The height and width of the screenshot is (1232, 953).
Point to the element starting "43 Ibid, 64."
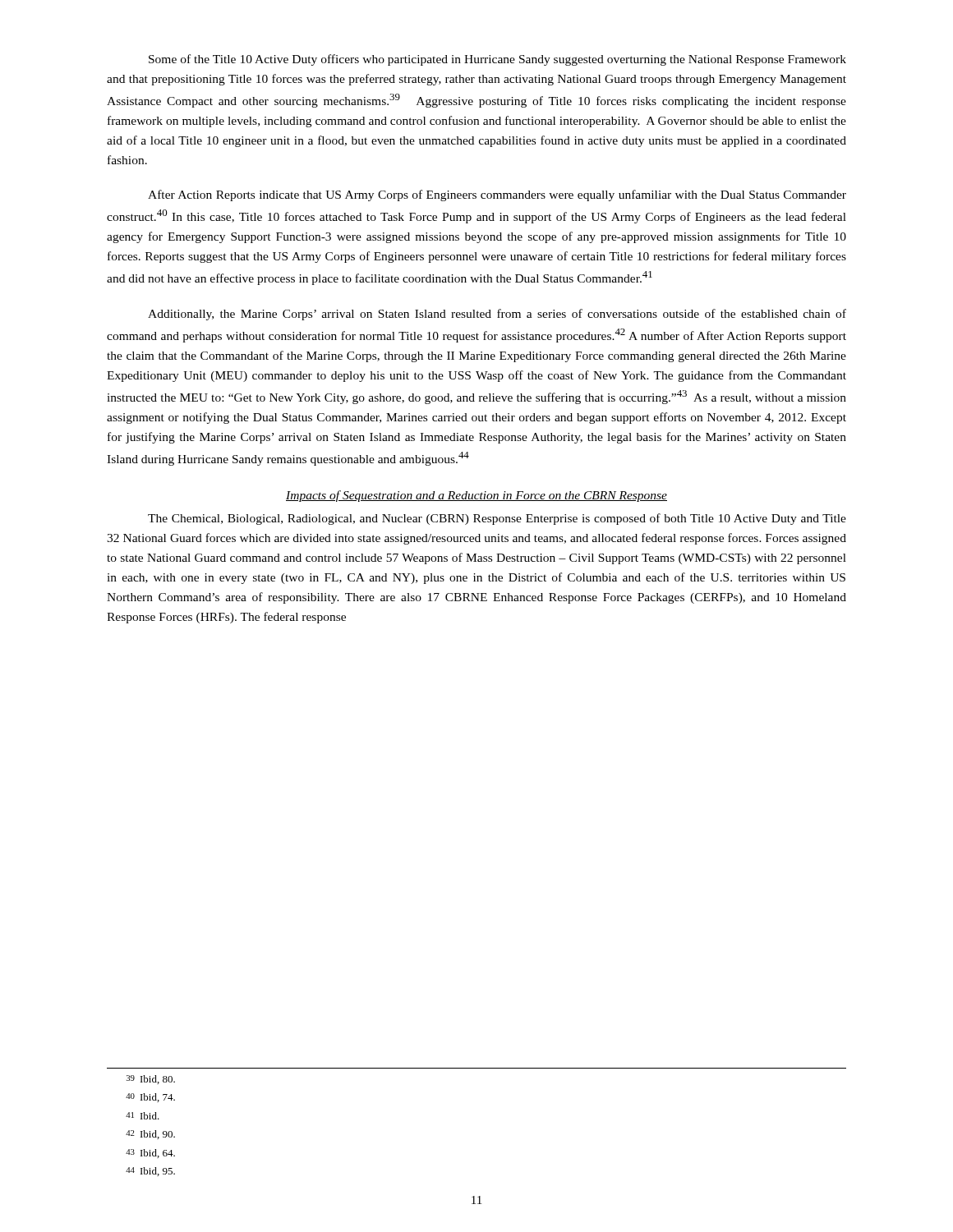tap(141, 1155)
